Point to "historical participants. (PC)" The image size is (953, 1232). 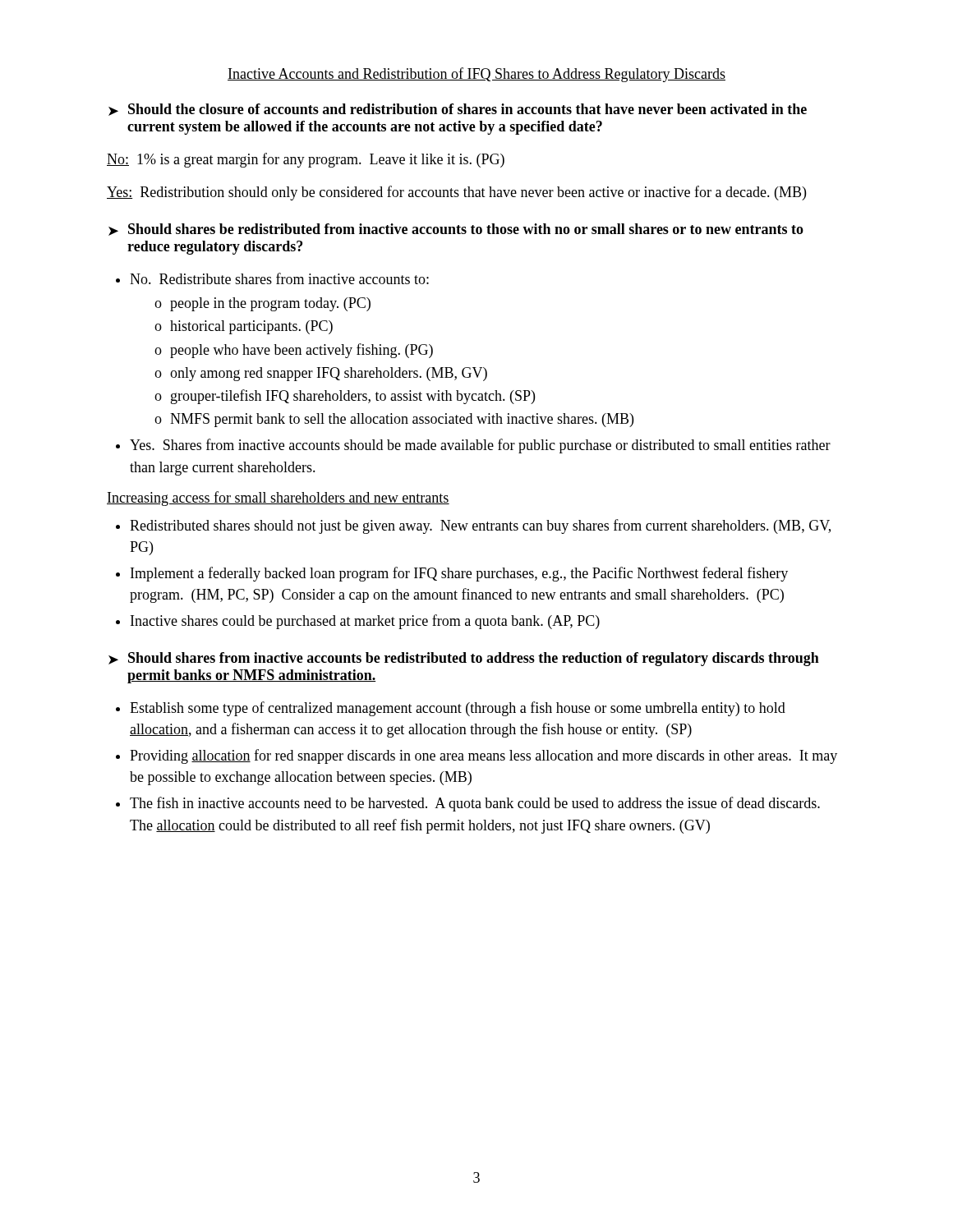[252, 326]
